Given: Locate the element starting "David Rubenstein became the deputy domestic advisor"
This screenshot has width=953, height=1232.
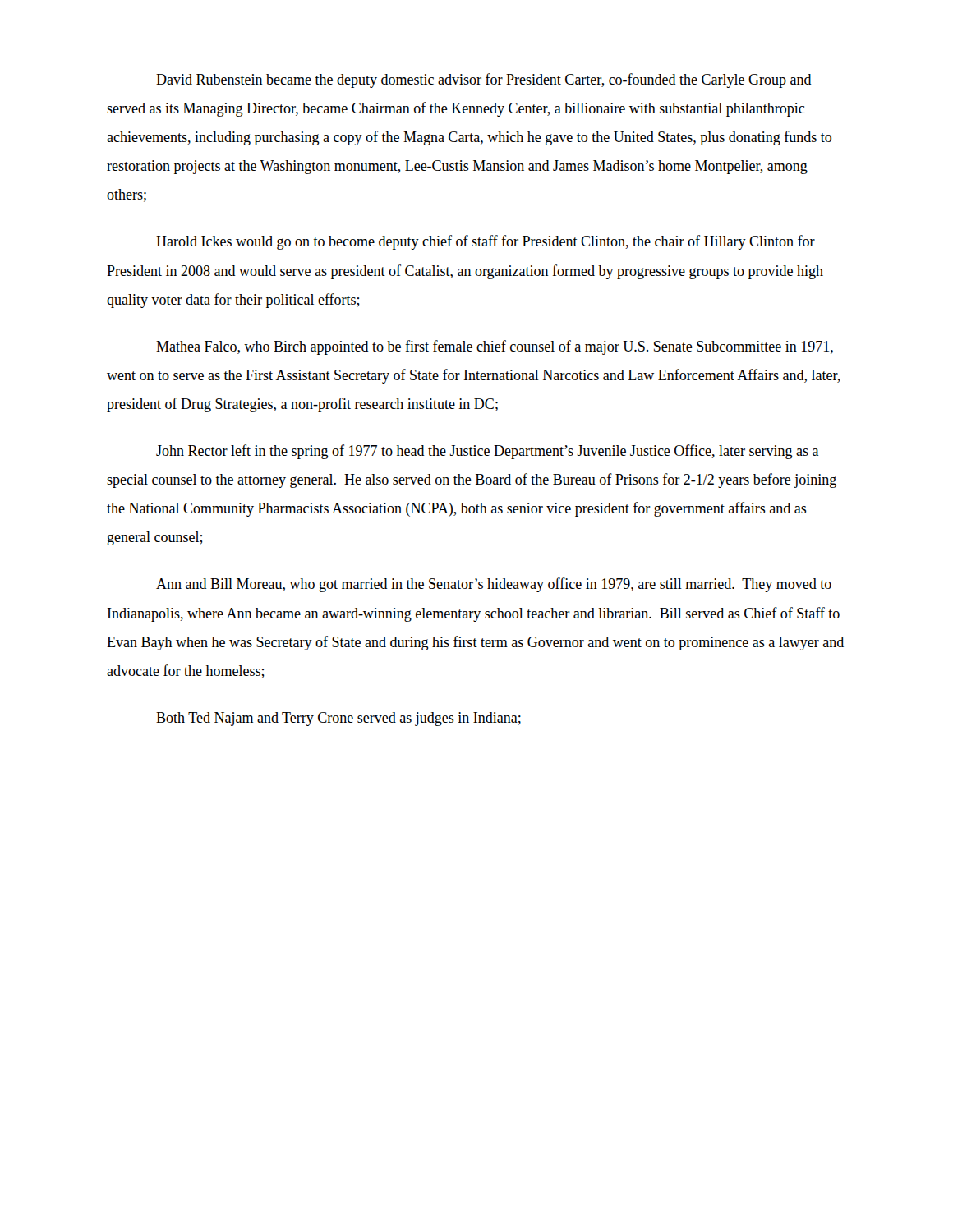Looking at the screenshot, I should coord(469,137).
